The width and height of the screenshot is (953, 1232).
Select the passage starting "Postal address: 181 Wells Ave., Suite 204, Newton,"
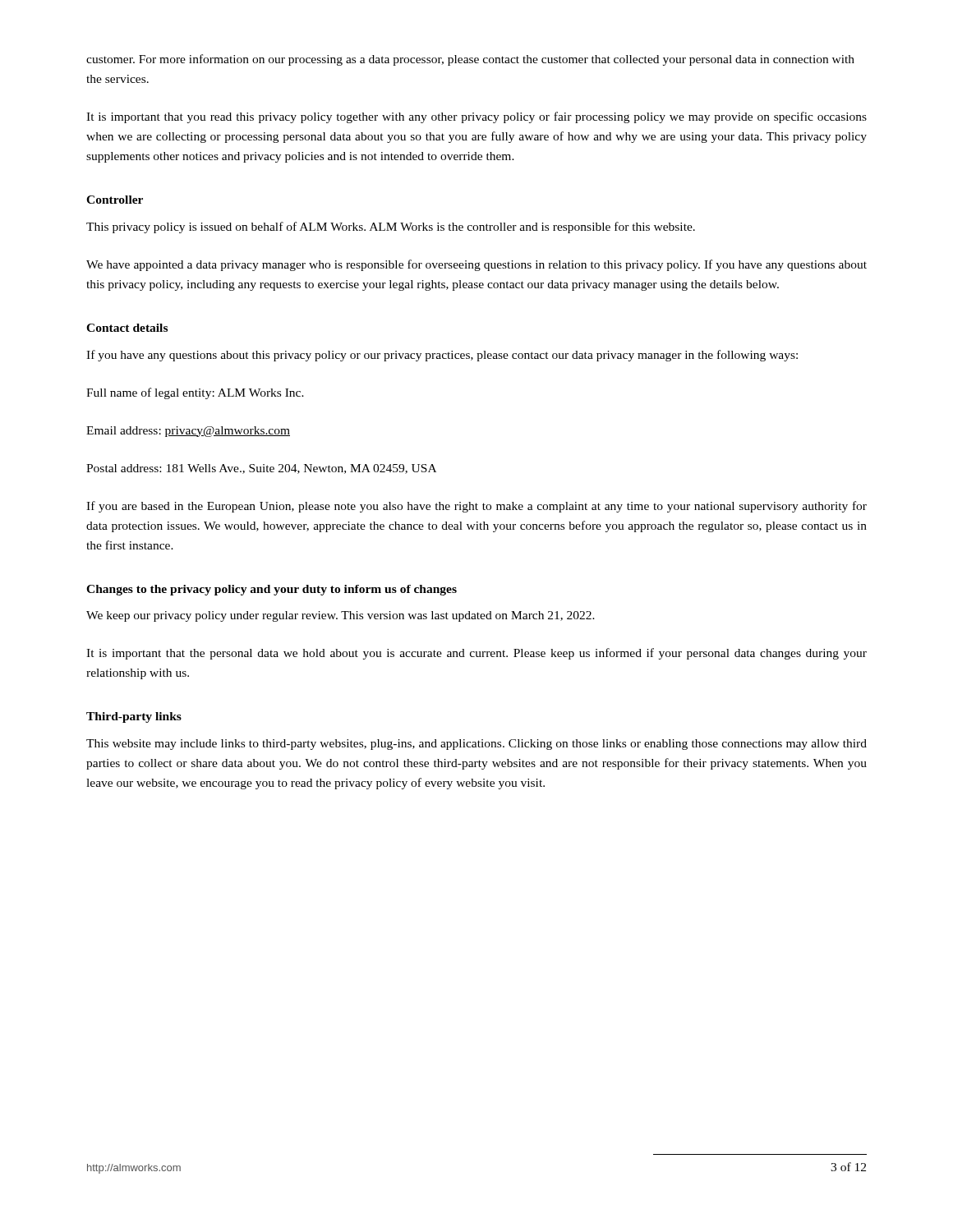click(x=262, y=467)
